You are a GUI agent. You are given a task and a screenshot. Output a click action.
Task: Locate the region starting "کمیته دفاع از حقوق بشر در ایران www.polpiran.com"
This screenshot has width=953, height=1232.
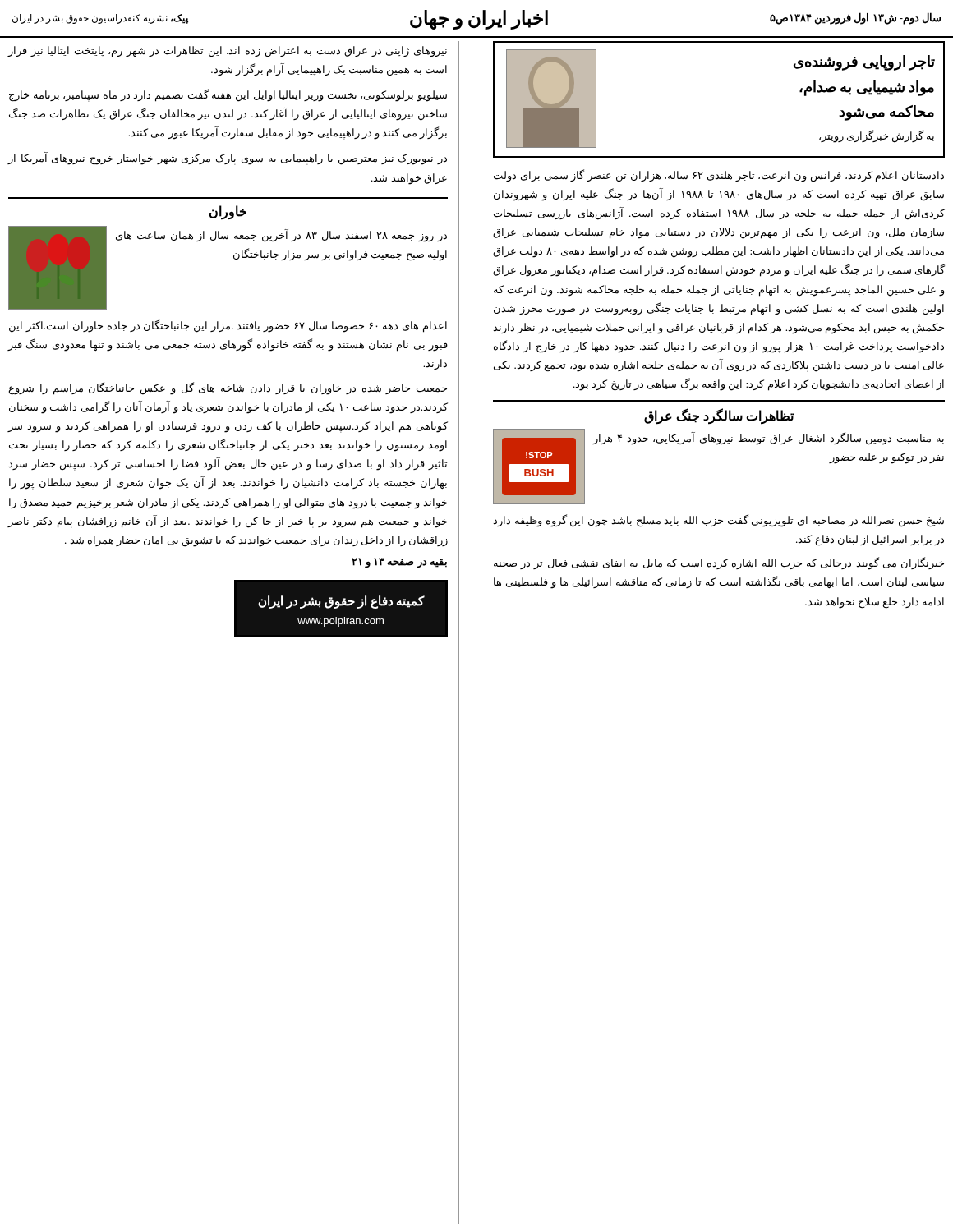click(x=341, y=608)
